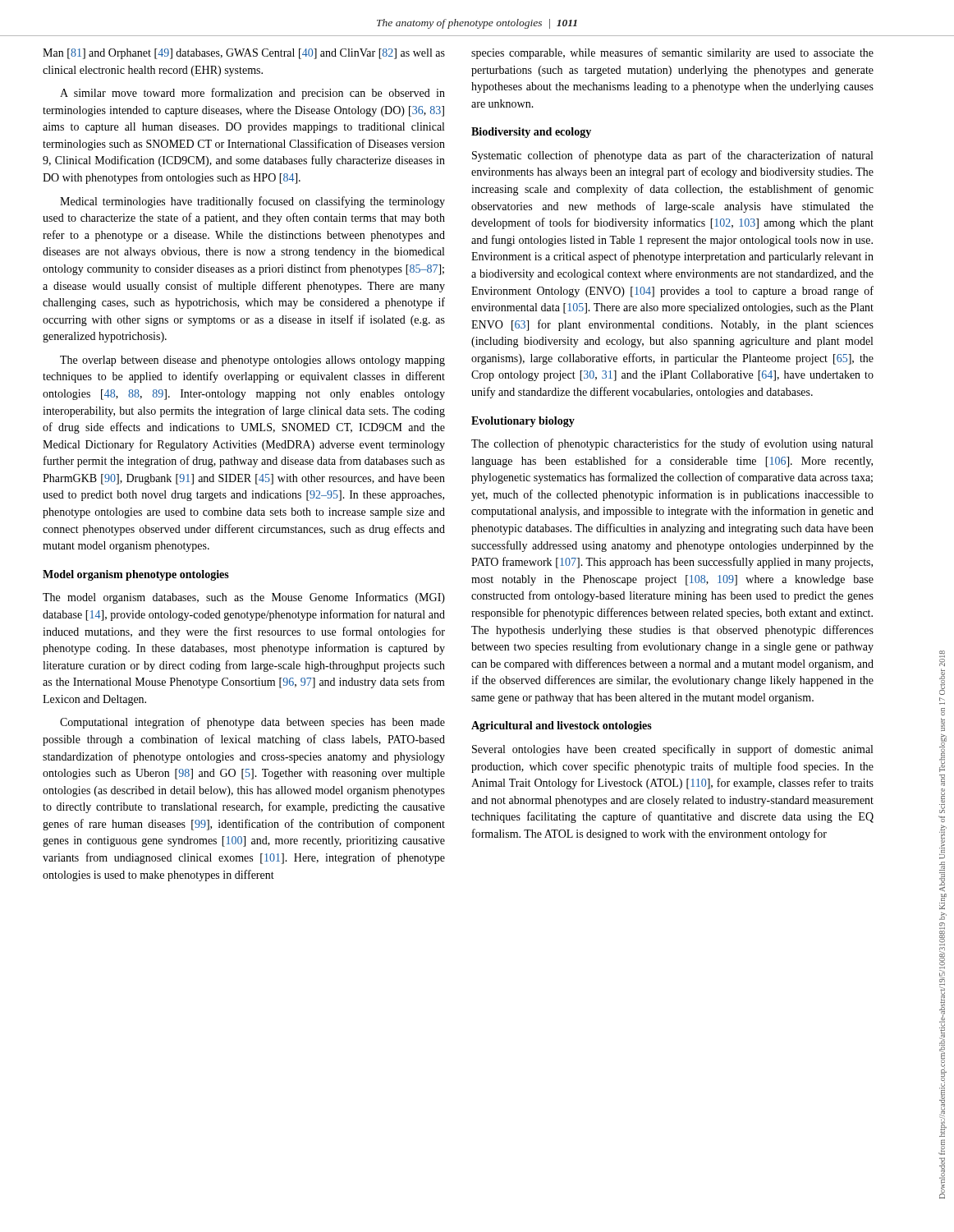This screenshot has width=954, height=1232.
Task: Point to the block beginning "Man [81] and Orphanet [49] databases, GWAS"
Action: click(x=244, y=300)
